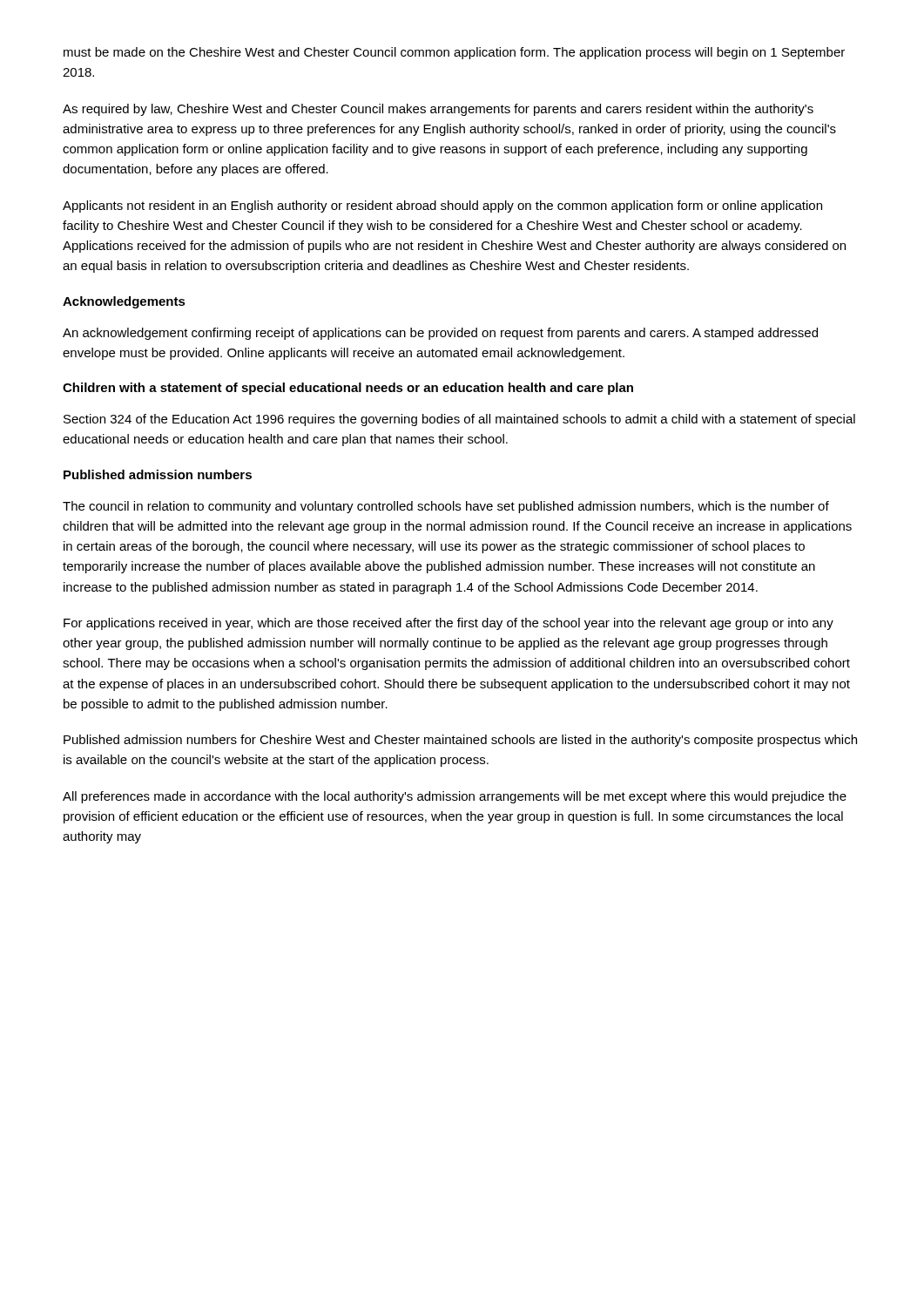Viewport: 924px width, 1307px height.
Task: Locate the block of text that opens with "For applications received in year, which are"
Action: [x=456, y=663]
